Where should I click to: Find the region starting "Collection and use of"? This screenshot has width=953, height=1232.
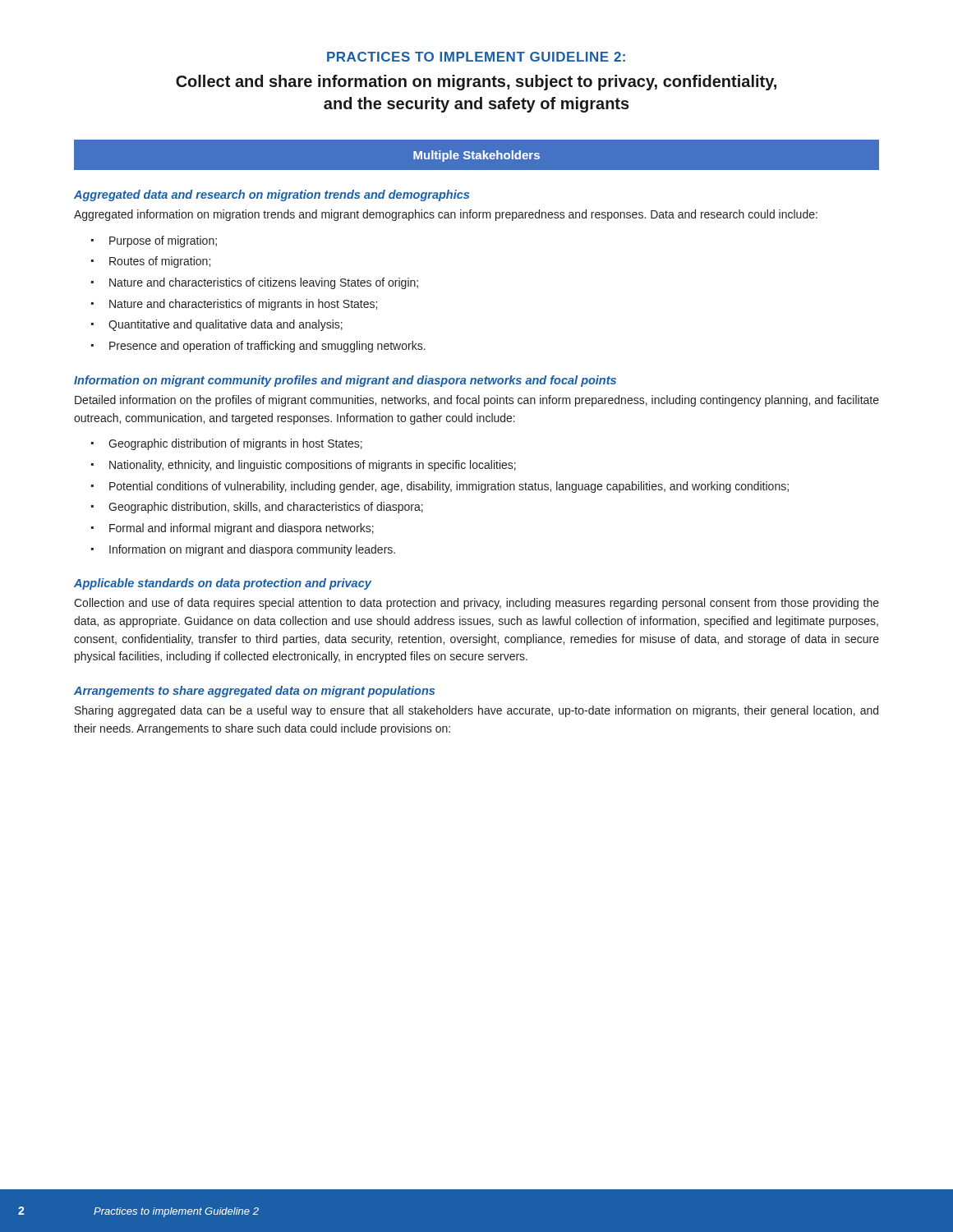pos(476,630)
